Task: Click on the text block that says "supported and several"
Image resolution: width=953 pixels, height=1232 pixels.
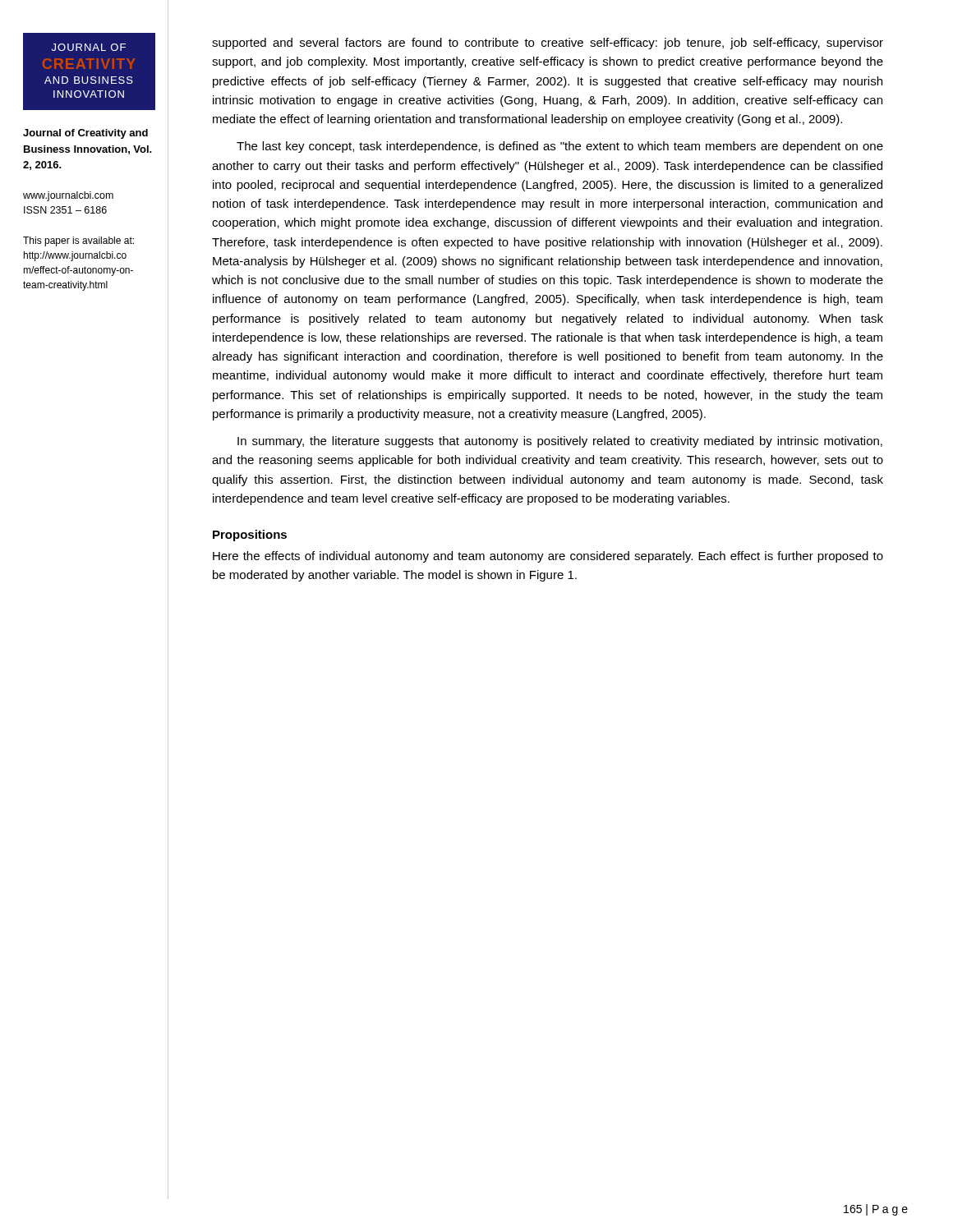Action: click(548, 81)
